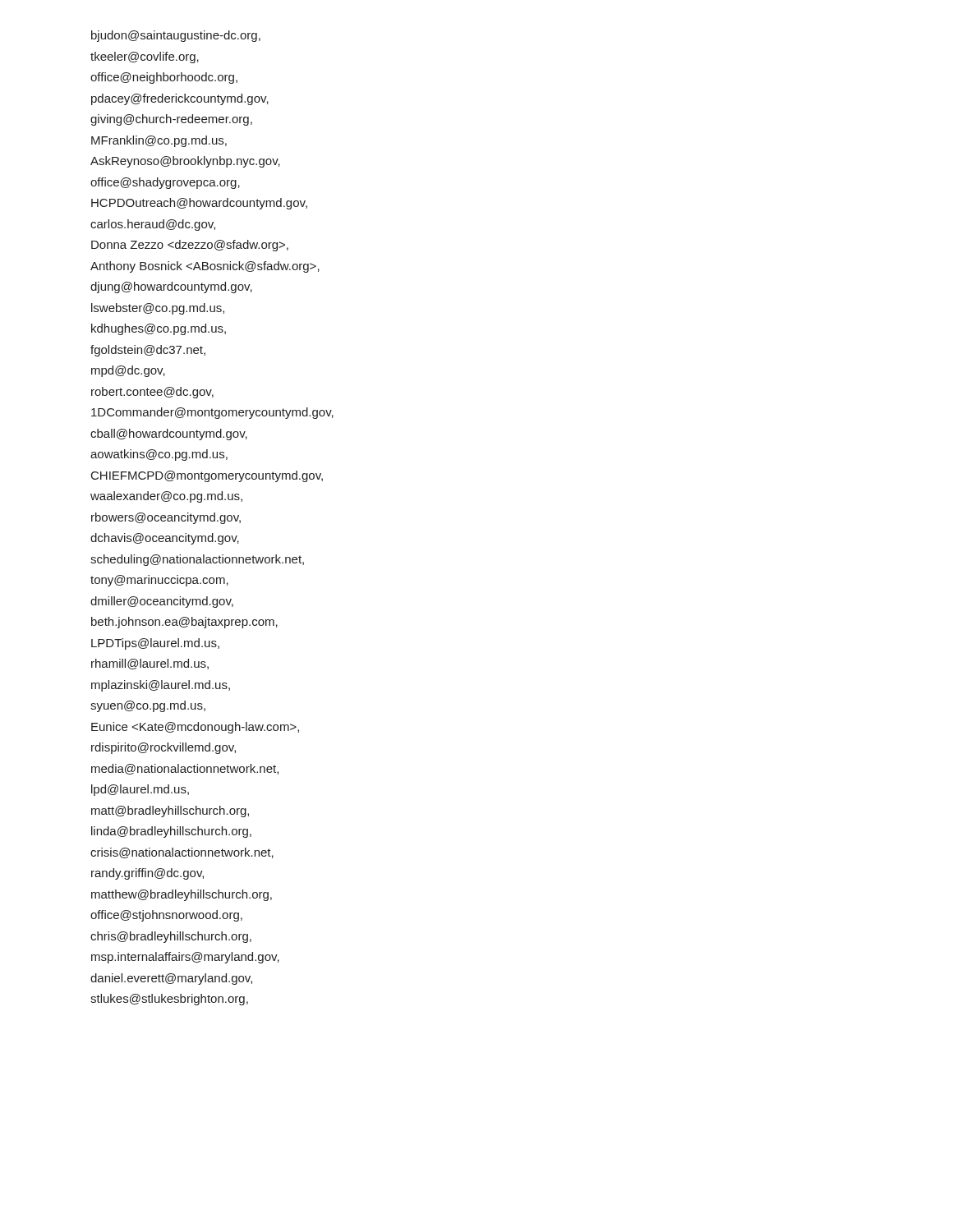The image size is (953, 1232).
Task: Find the block starting "Donna Zezzo ,"
Action: coord(190,244)
